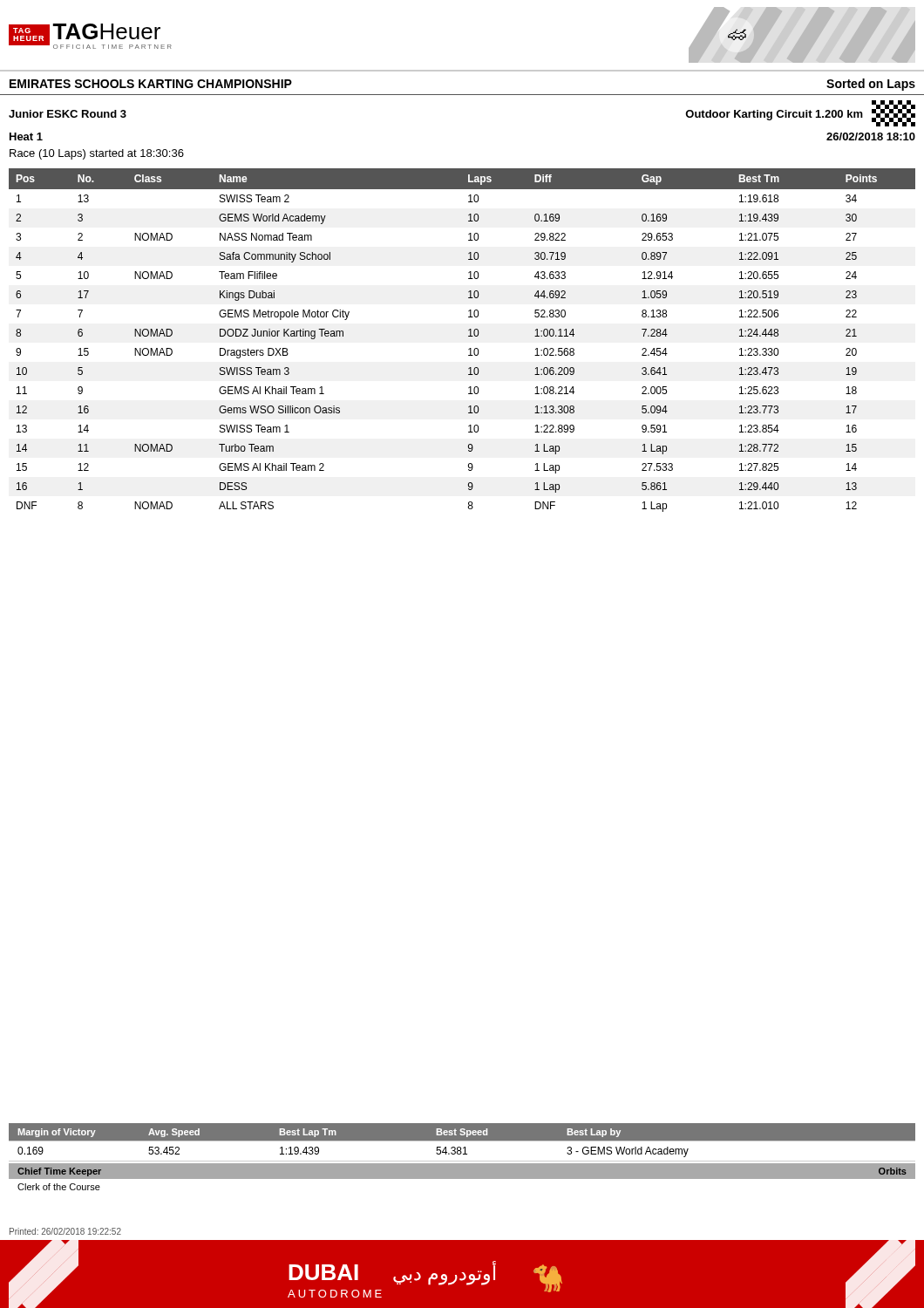Find the block on this page that starts "Margin of Victory Avg. Speed"
The width and height of the screenshot is (924, 1308).
[x=462, y=1132]
